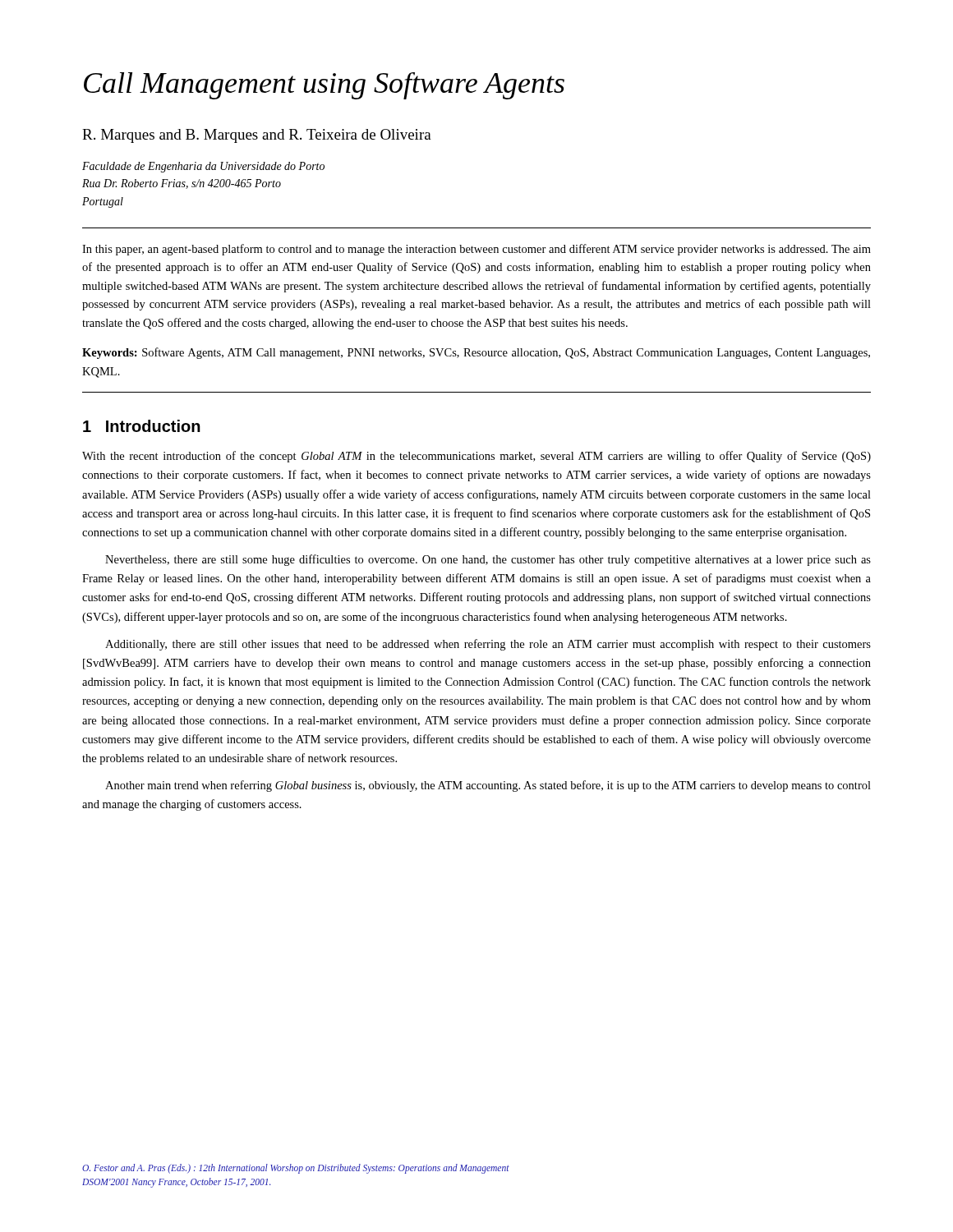Point to the block beginning "Faculdade de Engenharia da Universidade do Porto Rua"
The image size is (953, 1232).
coord(203,167)
